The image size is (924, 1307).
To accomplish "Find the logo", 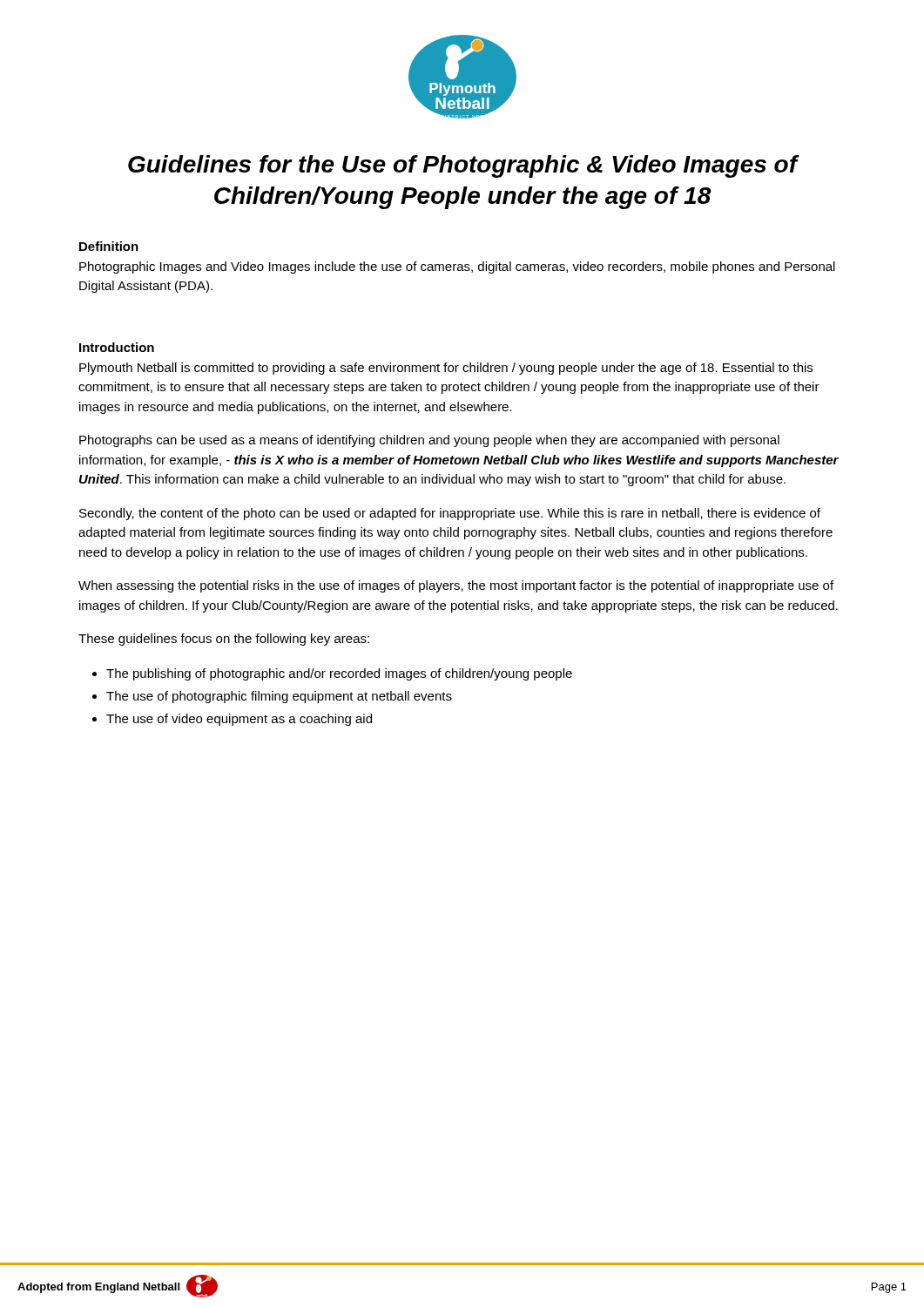I will click(x=462, y=84).
